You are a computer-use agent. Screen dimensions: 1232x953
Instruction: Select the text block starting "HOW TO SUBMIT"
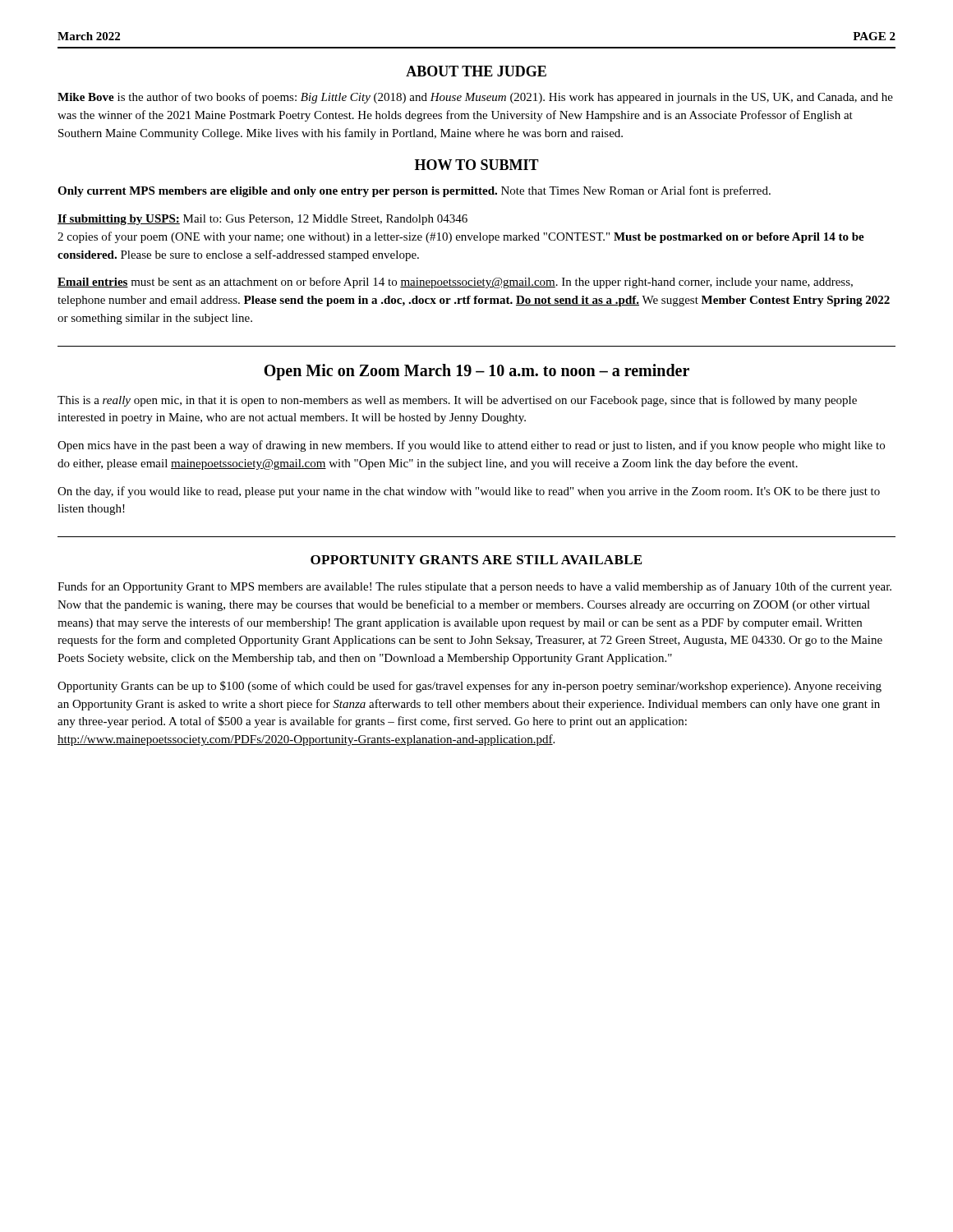pyautogui.click(x=476, y=165)
